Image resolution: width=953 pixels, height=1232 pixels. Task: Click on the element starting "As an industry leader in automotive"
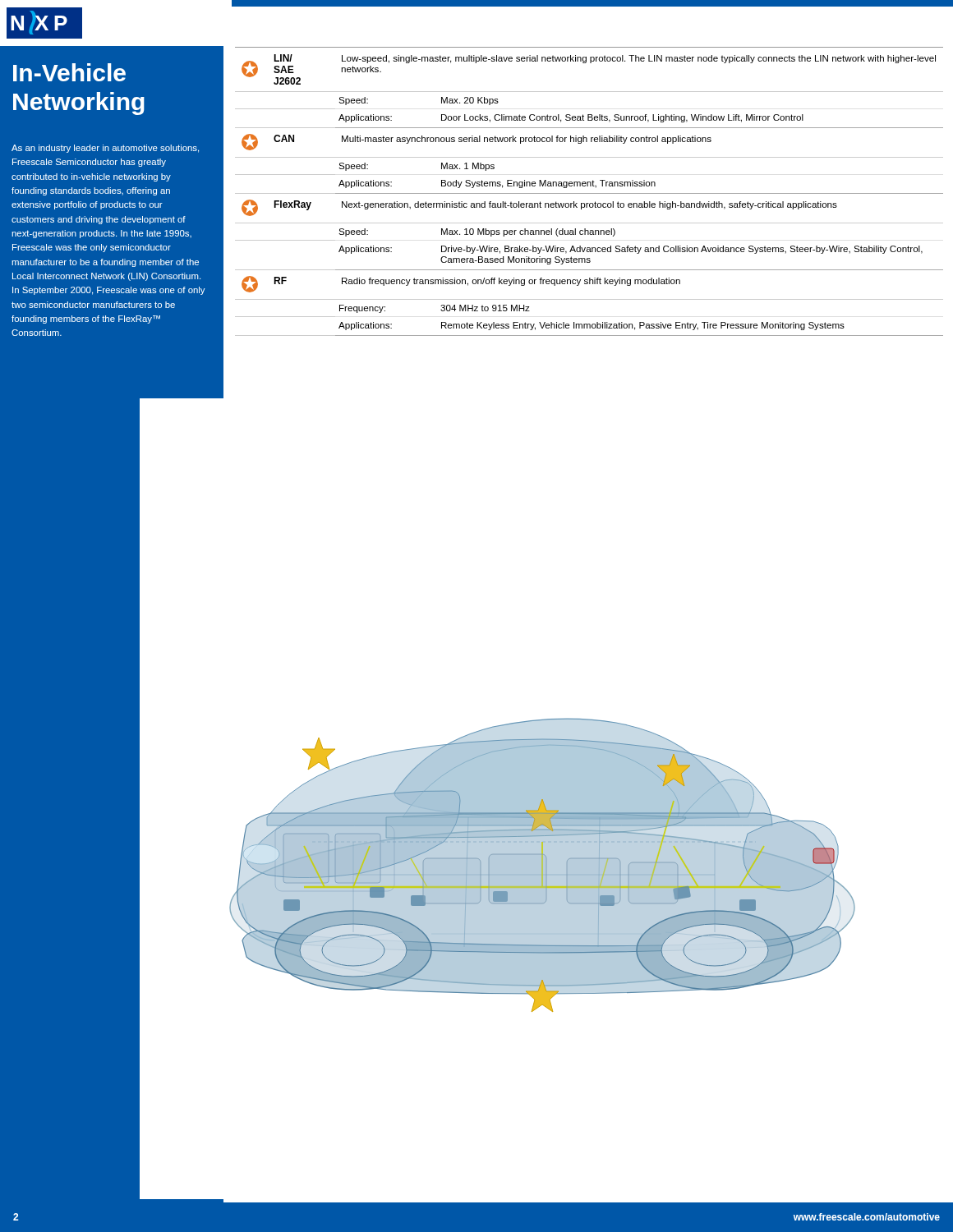[x=108, y=240]
